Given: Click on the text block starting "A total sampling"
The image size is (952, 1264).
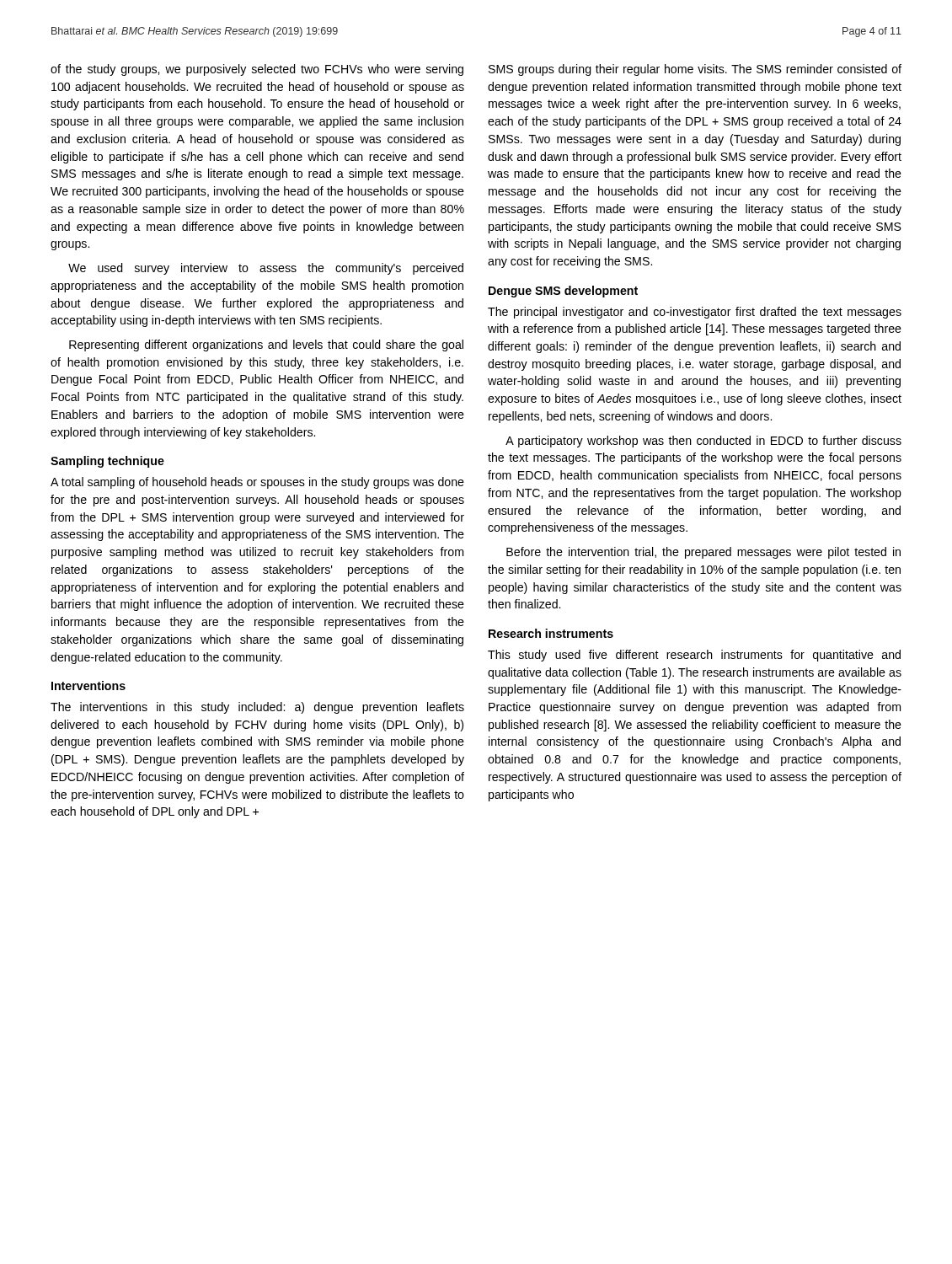Looking at the screenshot, I should click(x=257, y=570).
